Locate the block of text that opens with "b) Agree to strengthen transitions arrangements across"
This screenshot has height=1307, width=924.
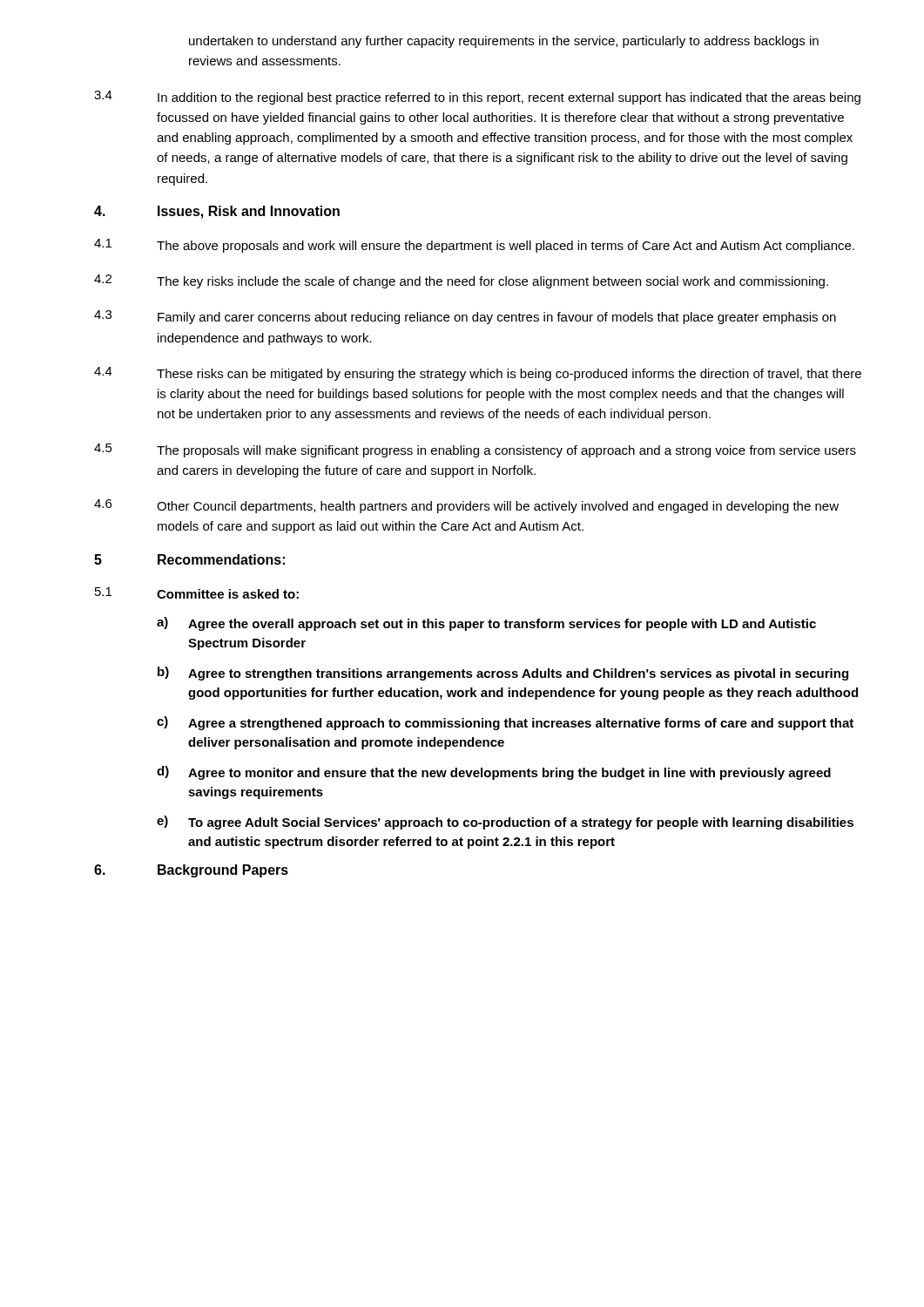point(511,683)
